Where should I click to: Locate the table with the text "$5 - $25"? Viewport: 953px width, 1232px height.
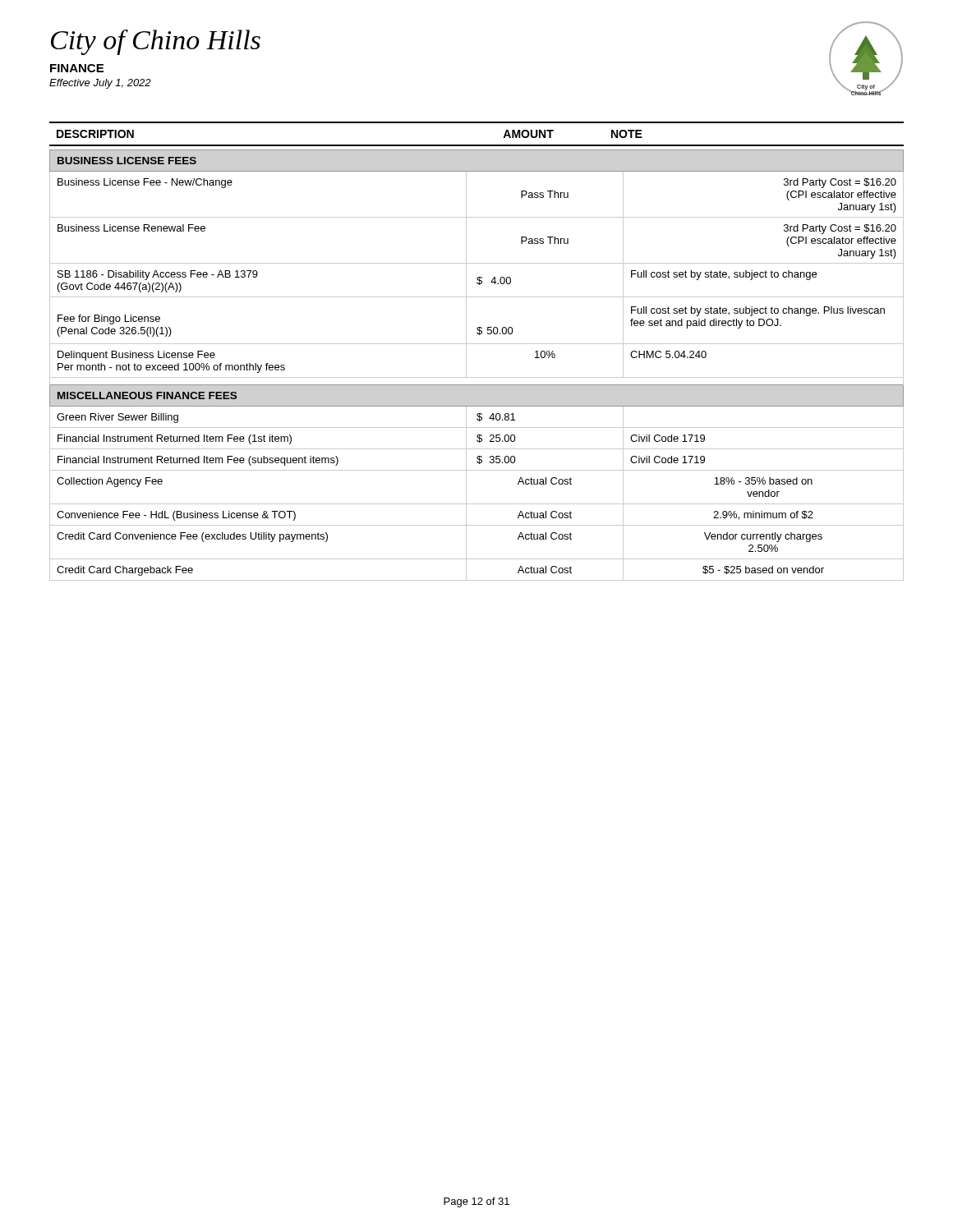tap(476, 365)
